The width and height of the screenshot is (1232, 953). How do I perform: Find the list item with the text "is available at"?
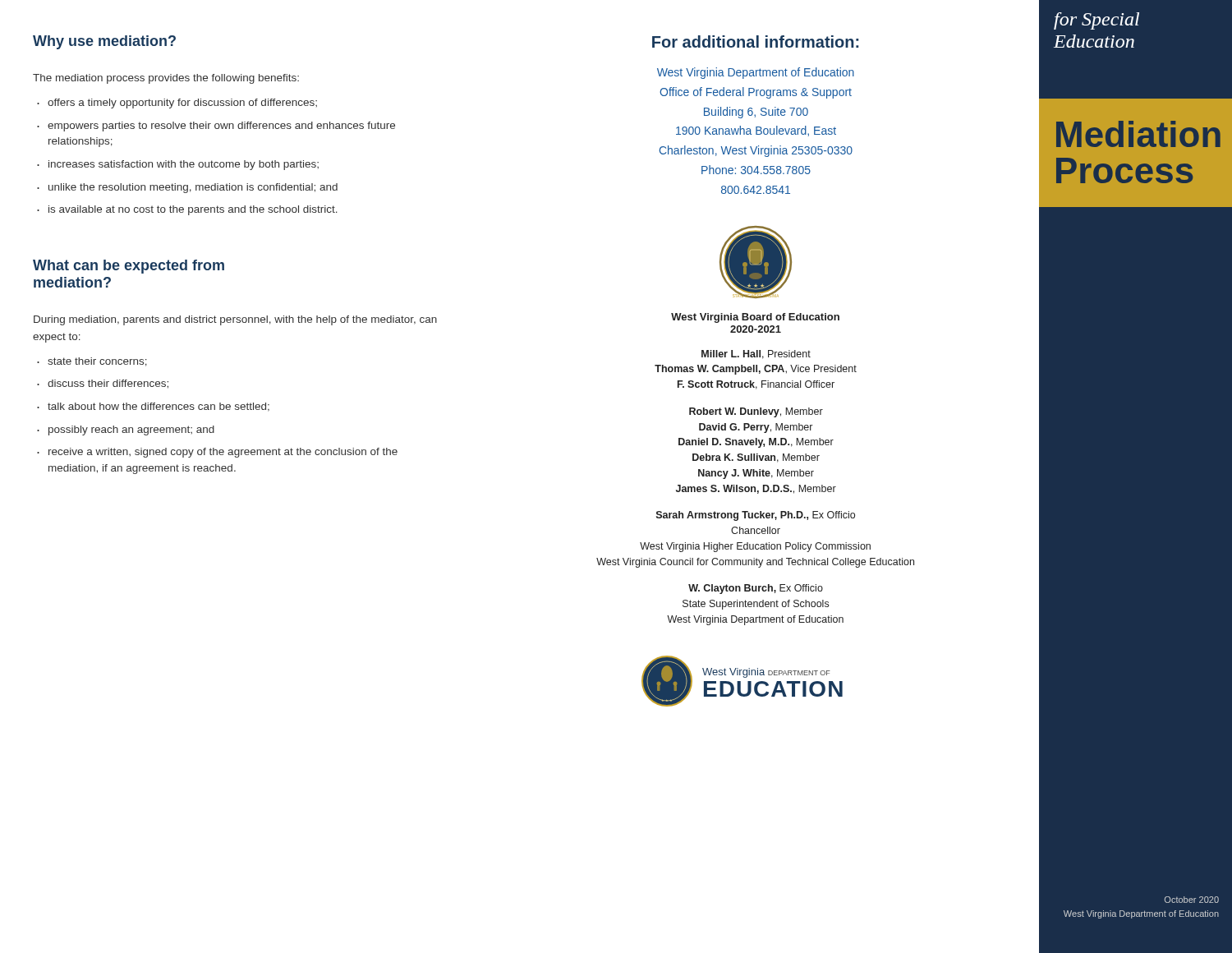193,209
